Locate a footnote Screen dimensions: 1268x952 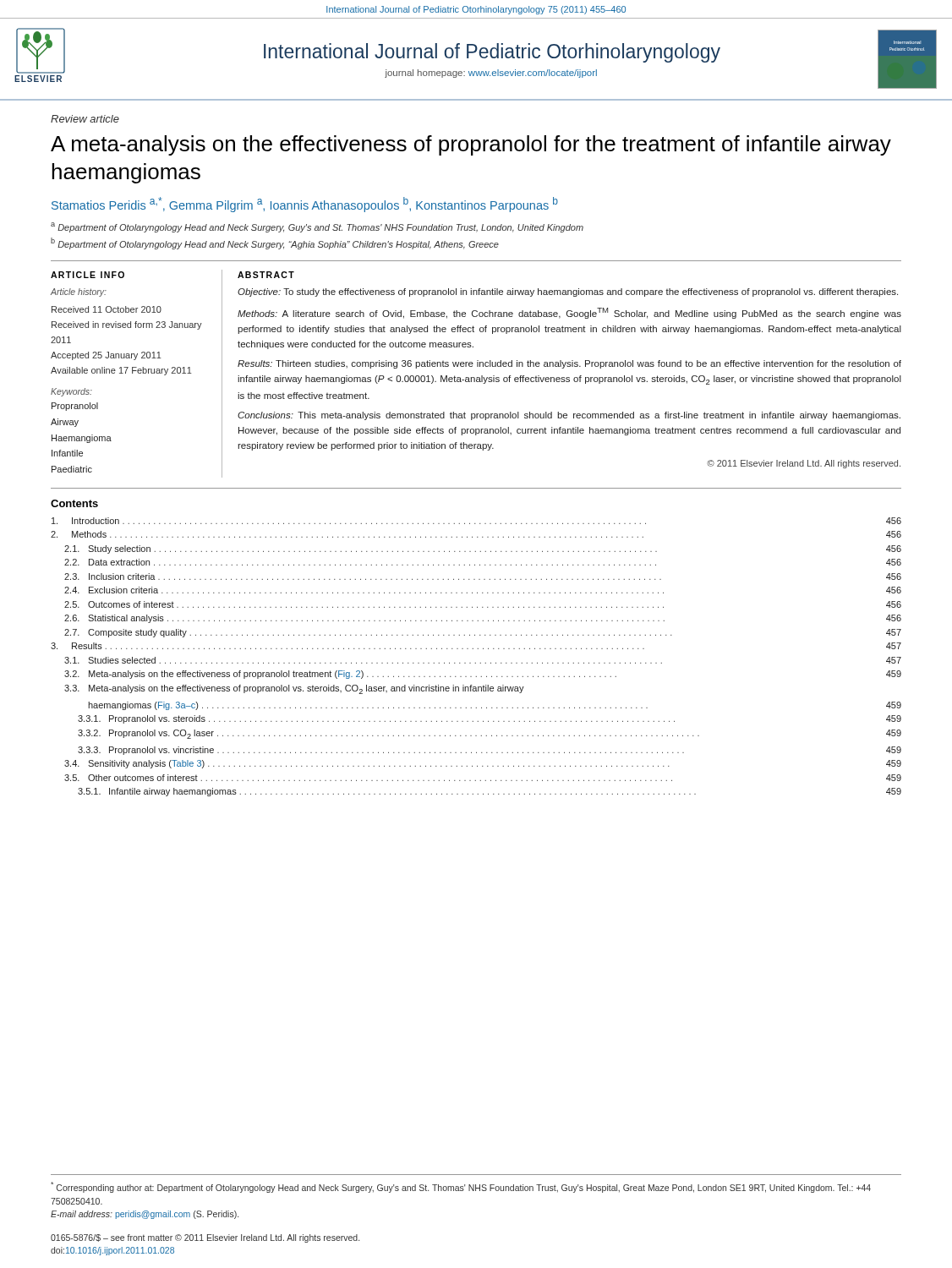461,1200
